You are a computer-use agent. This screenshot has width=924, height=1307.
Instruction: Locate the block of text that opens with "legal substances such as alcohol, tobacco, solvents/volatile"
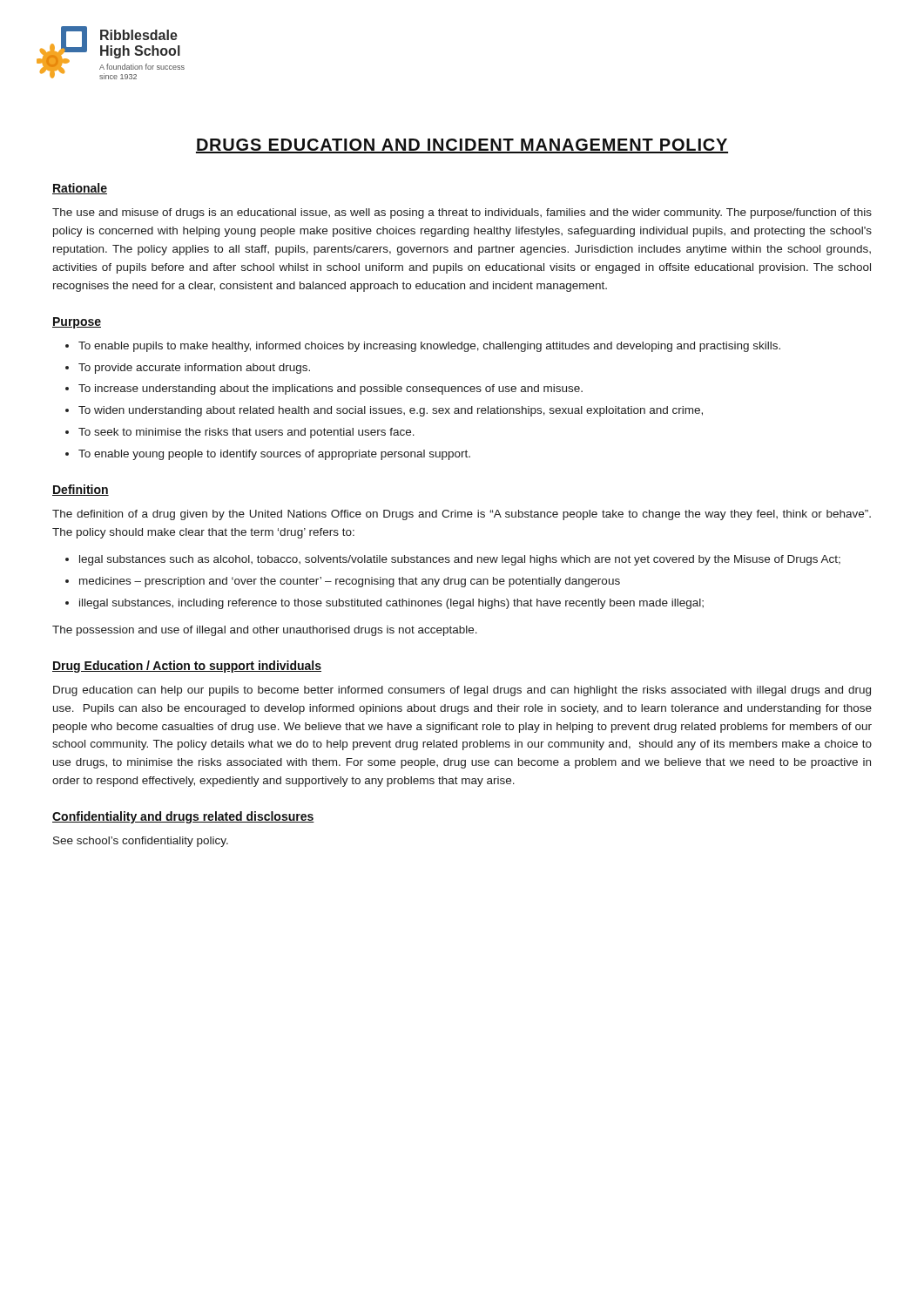460,559
